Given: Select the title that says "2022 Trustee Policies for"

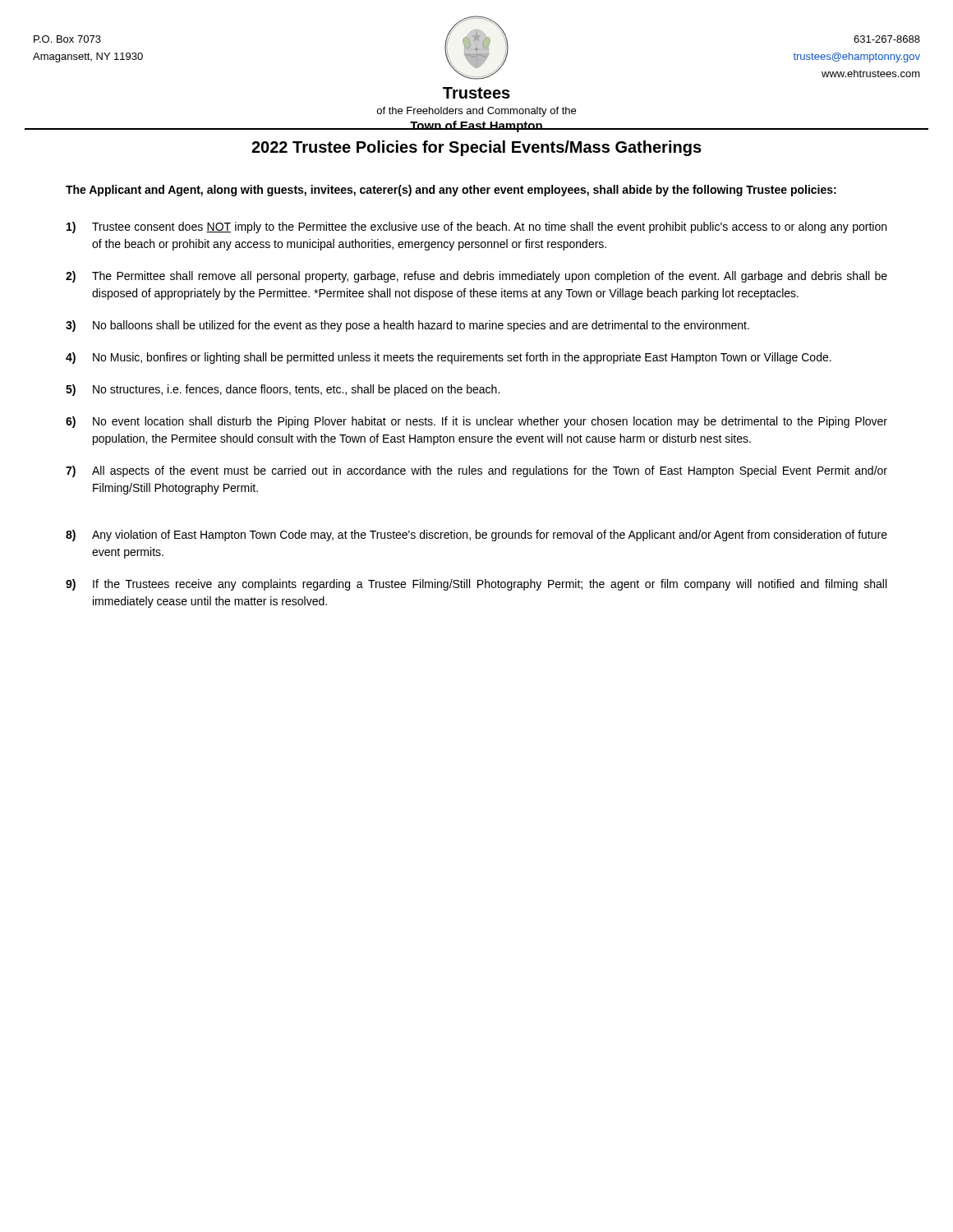Looking at the screenshot, I should pyautogui.click(x=476, y=147).
